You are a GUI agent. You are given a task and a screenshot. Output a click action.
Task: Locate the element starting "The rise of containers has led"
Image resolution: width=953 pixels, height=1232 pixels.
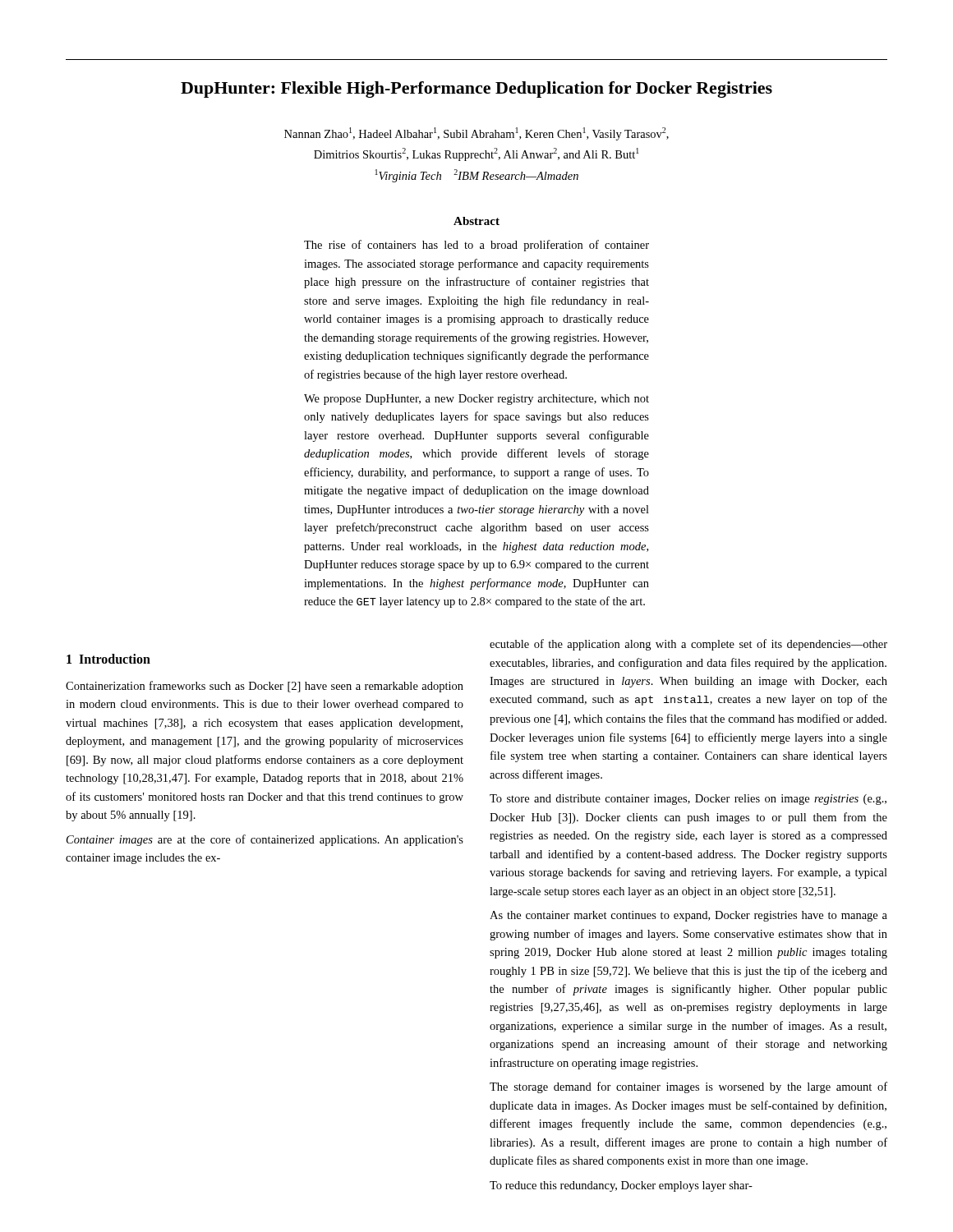pyautogui.click(x=476, y=424)
